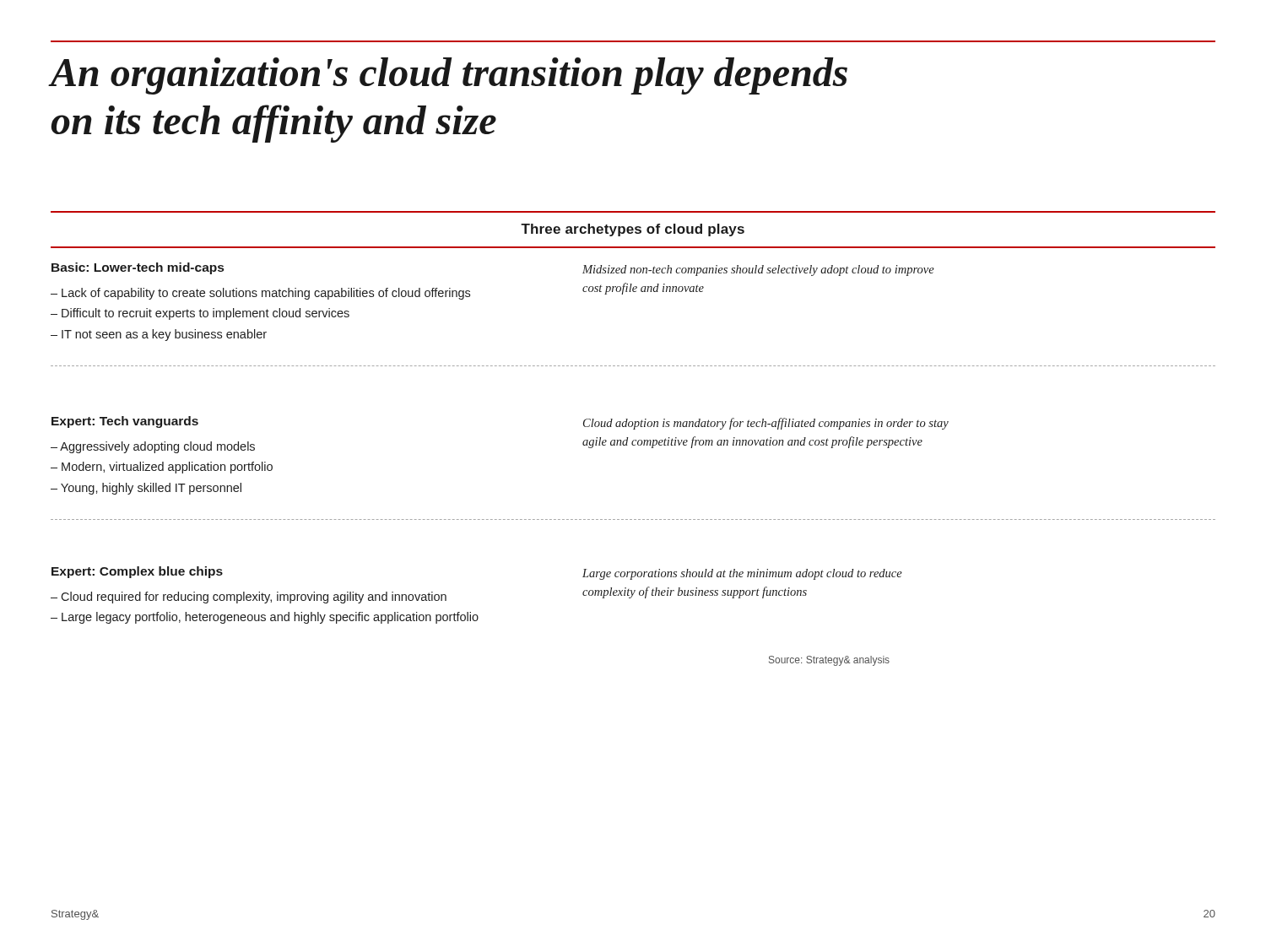Click the passage that begins "Large corporations should at"
The width and height of the screenshot is (1266, 952).
742,583
